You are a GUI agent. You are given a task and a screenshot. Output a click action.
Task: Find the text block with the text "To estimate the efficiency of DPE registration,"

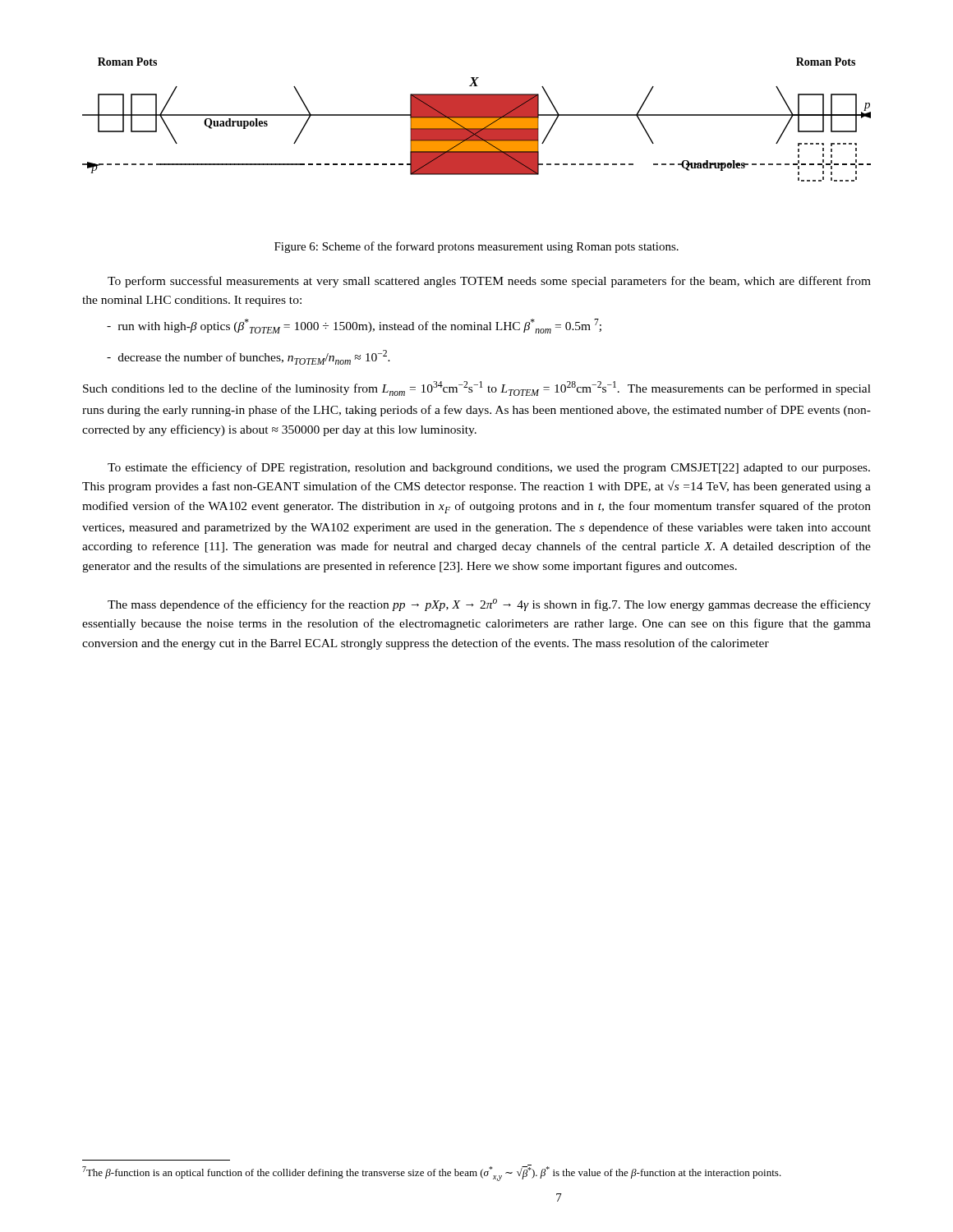tap(476, 516)
